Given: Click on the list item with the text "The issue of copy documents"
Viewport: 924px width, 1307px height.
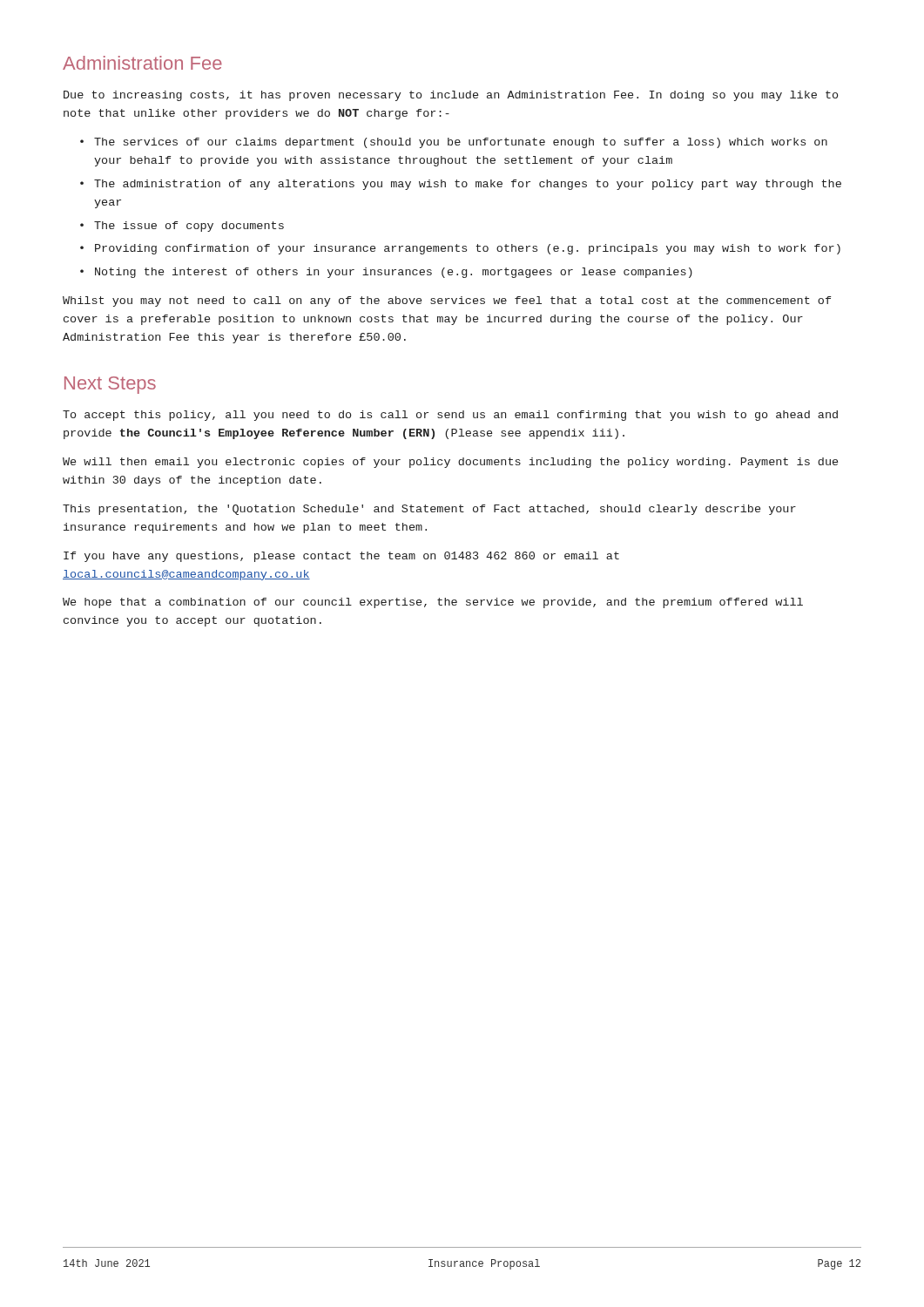Looking at the screenshot, I should pyautogui.click(x=189, y=226).
